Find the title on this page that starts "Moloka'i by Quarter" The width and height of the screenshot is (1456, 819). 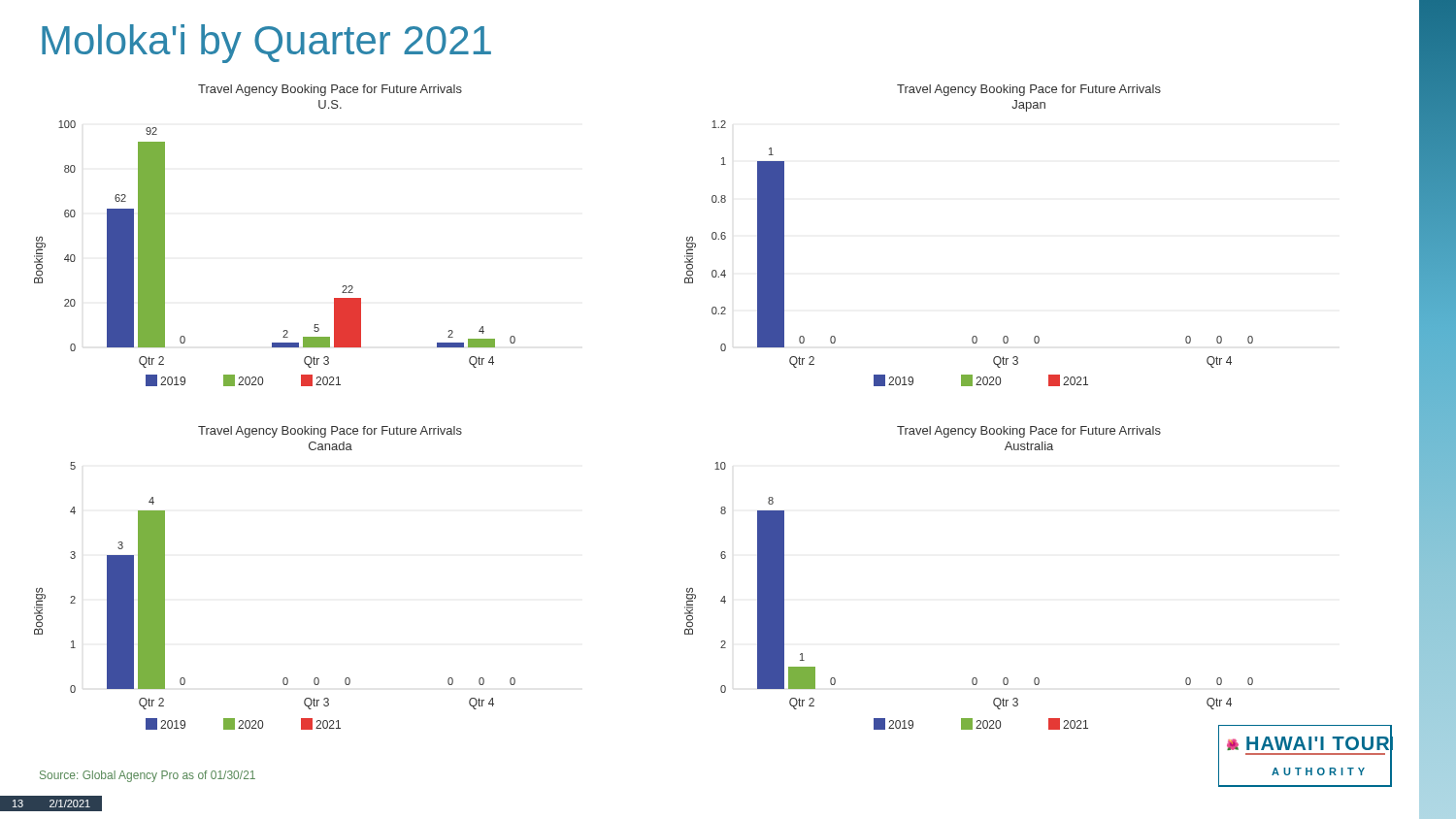[x=266, y=40]
